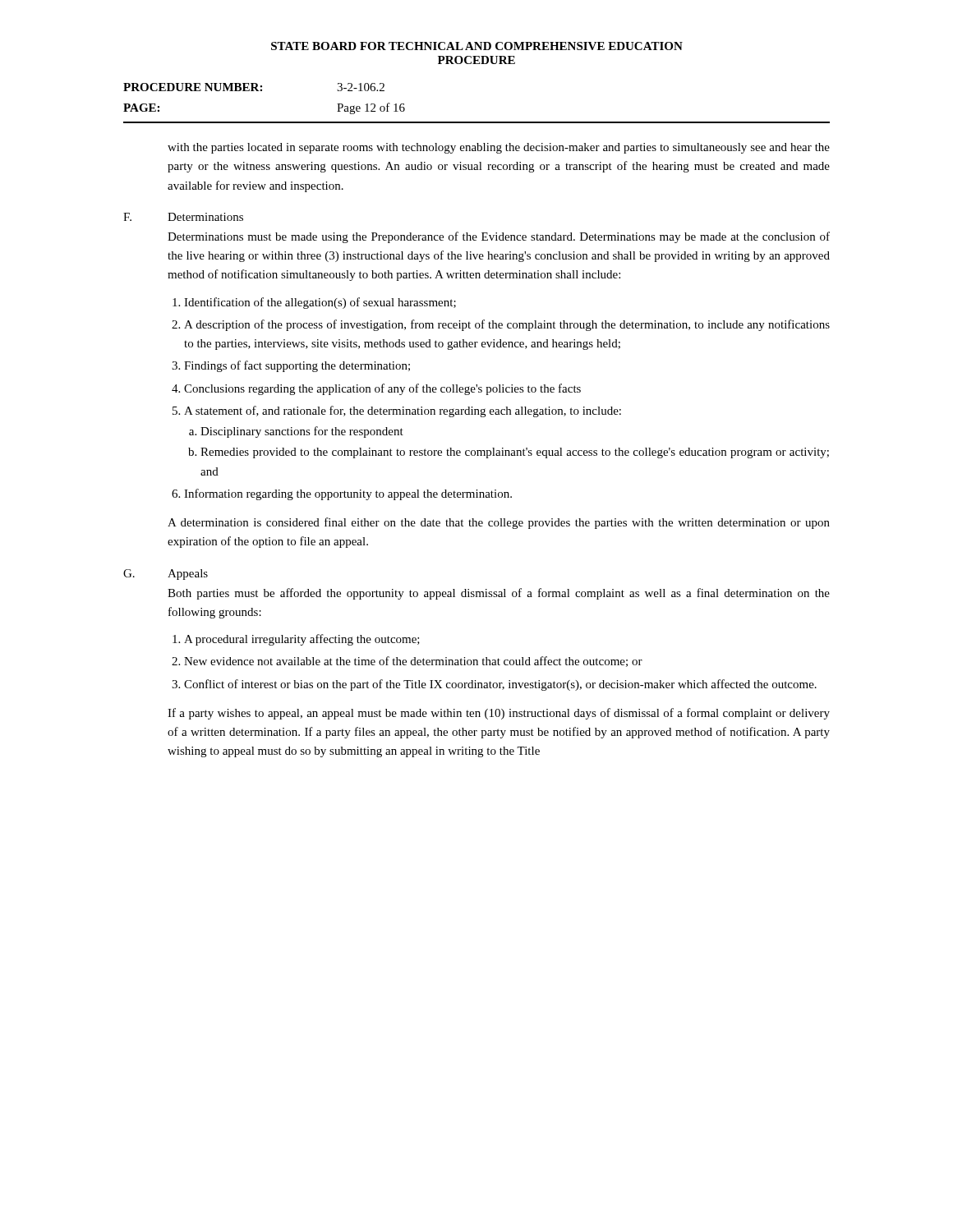
Task: Point to the block beginning "A statement of, and rationale for,"
Action: pos(507,442)
